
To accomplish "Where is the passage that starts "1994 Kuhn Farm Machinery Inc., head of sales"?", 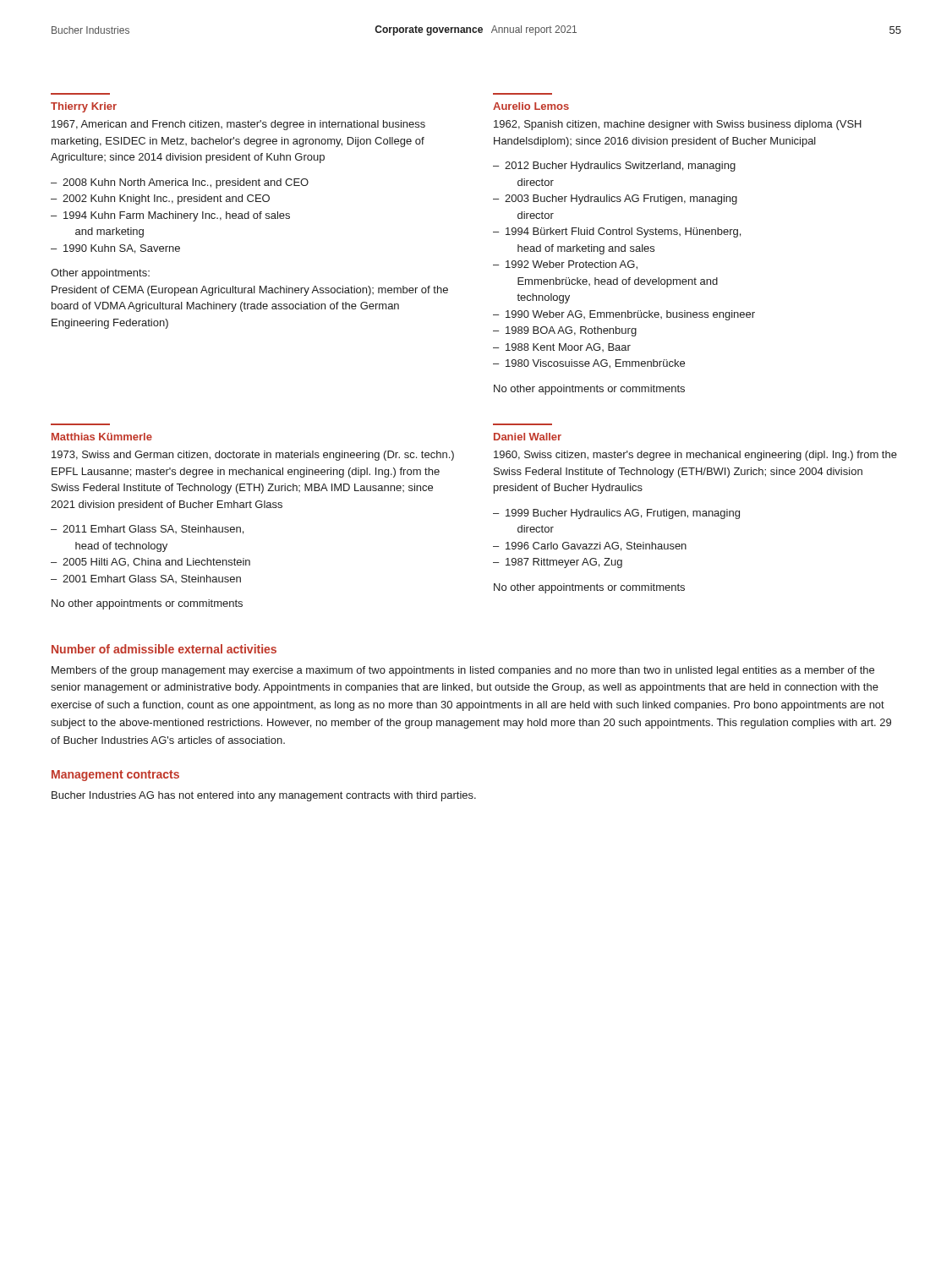I will 177,223.
